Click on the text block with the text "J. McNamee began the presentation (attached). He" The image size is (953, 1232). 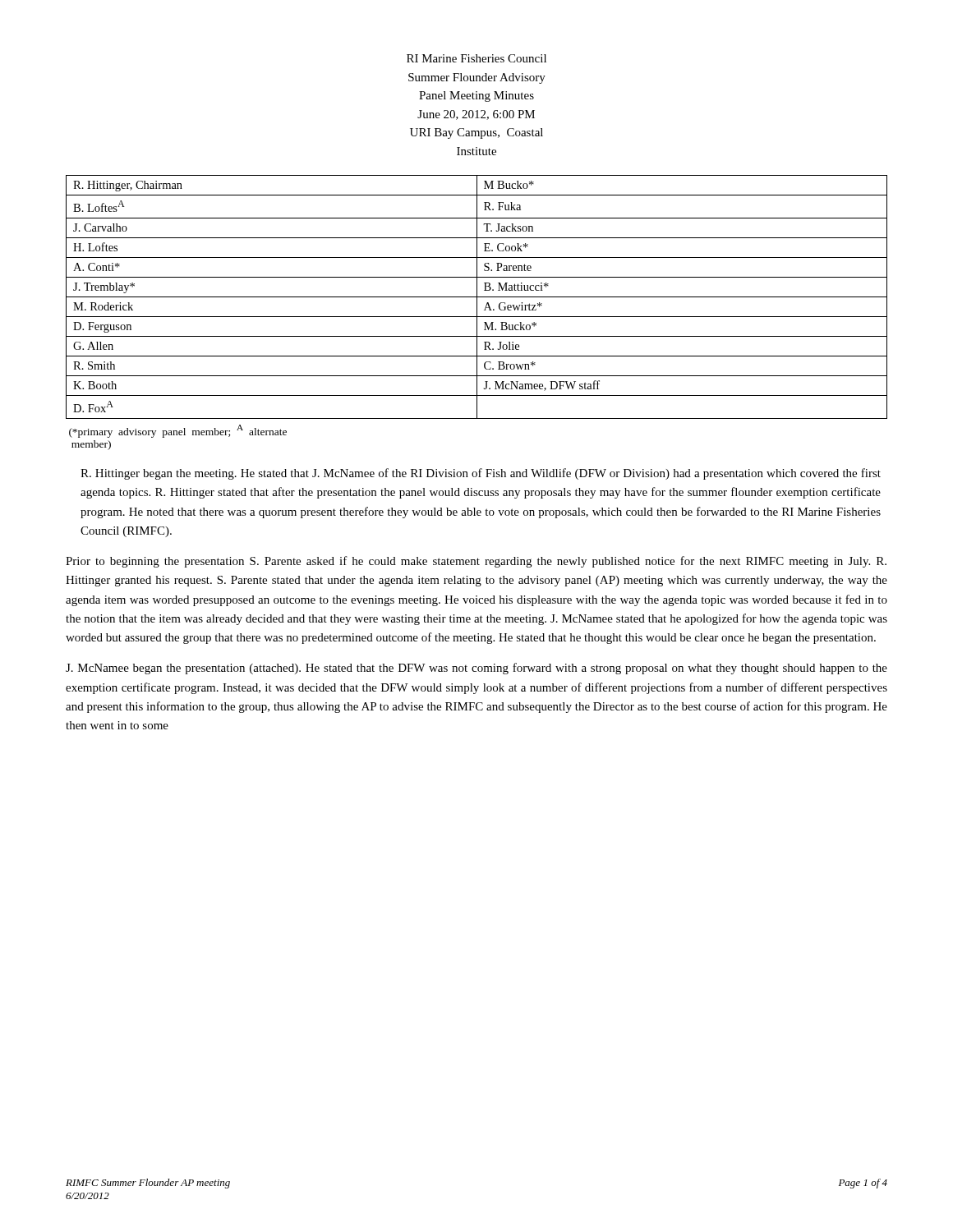tap(476, 697)
